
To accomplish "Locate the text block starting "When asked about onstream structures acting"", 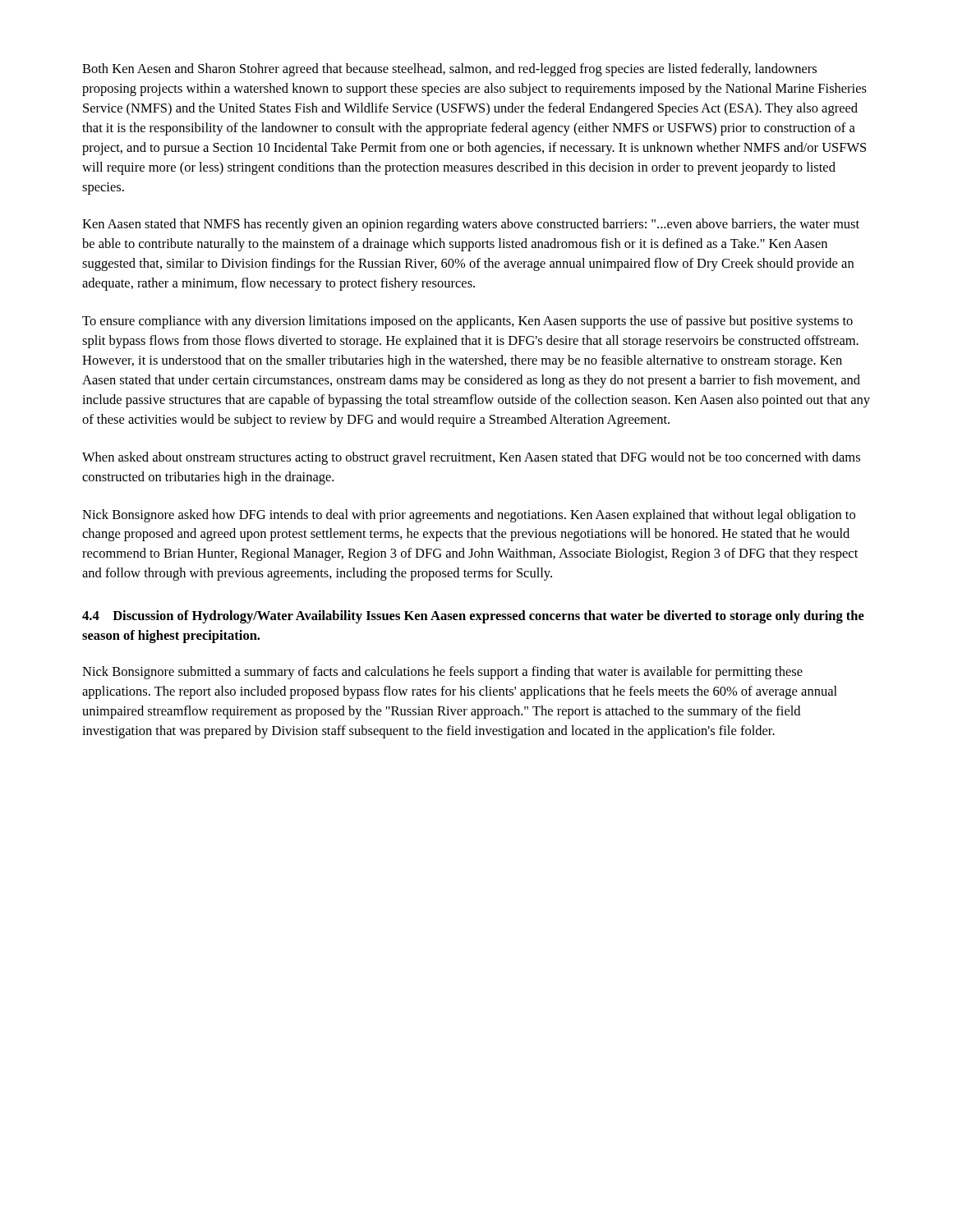I will (x=471, y=467).
